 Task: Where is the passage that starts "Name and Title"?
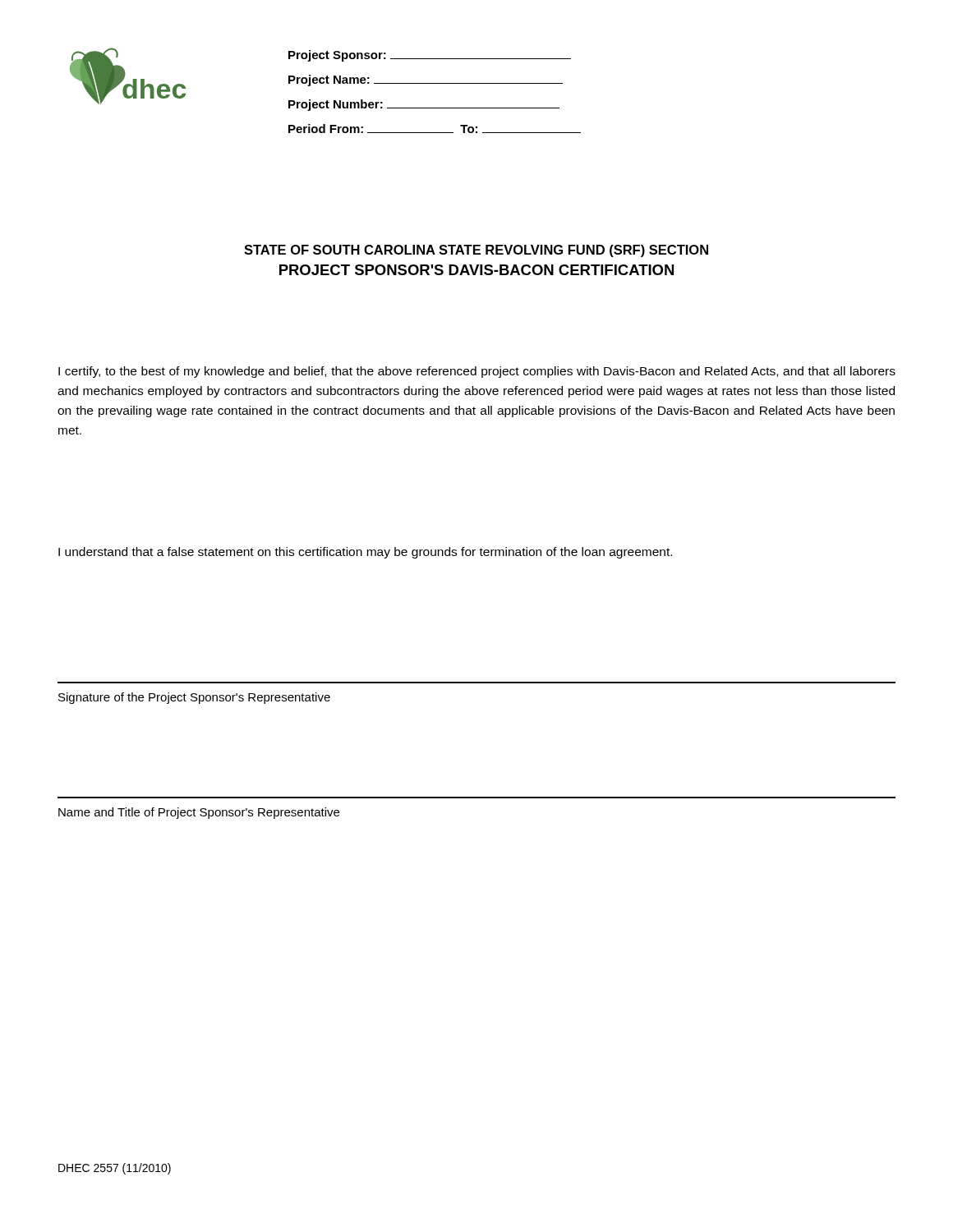click(x=476, y=808)
